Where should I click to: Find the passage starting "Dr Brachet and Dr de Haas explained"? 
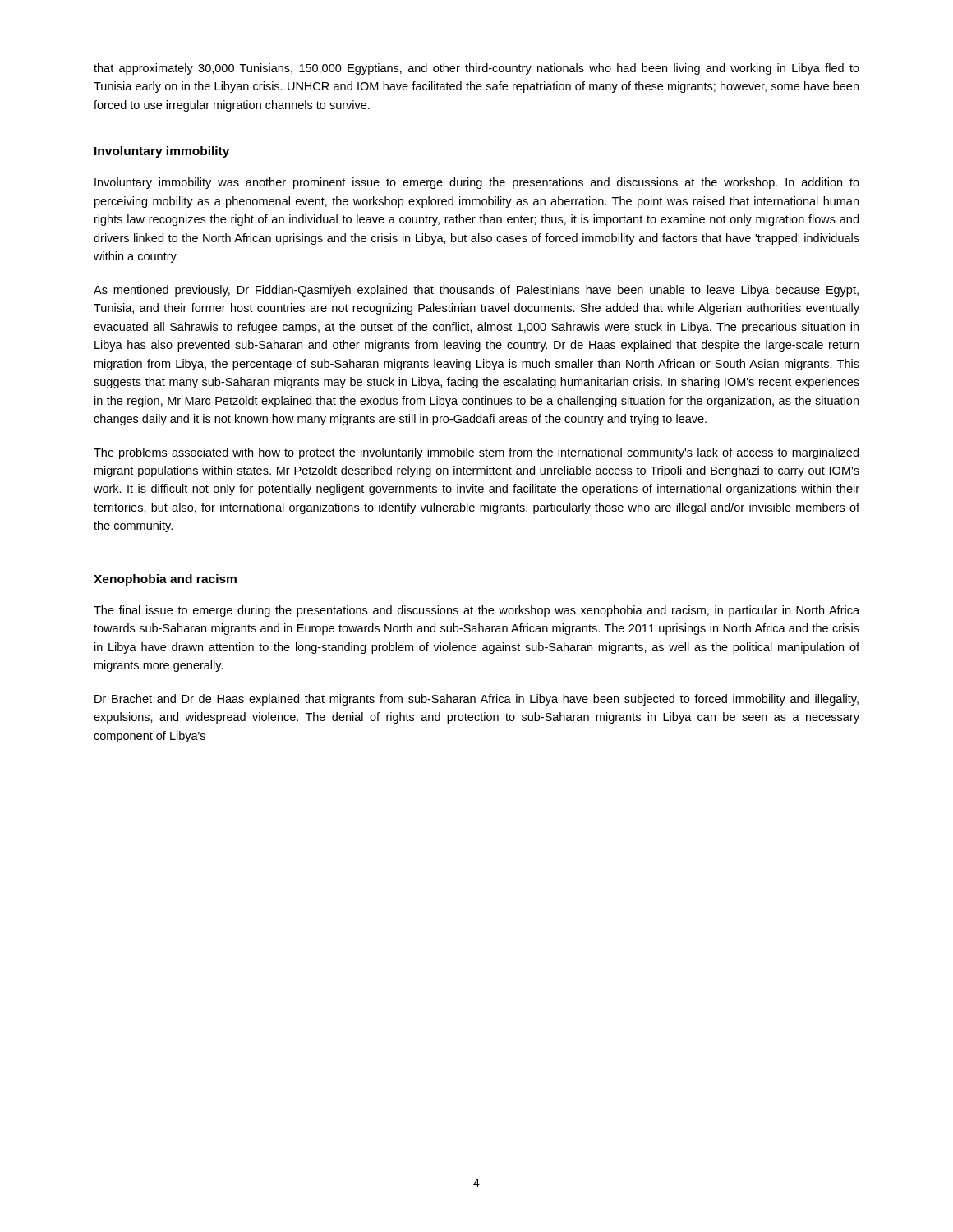click(x=476, y=717)
